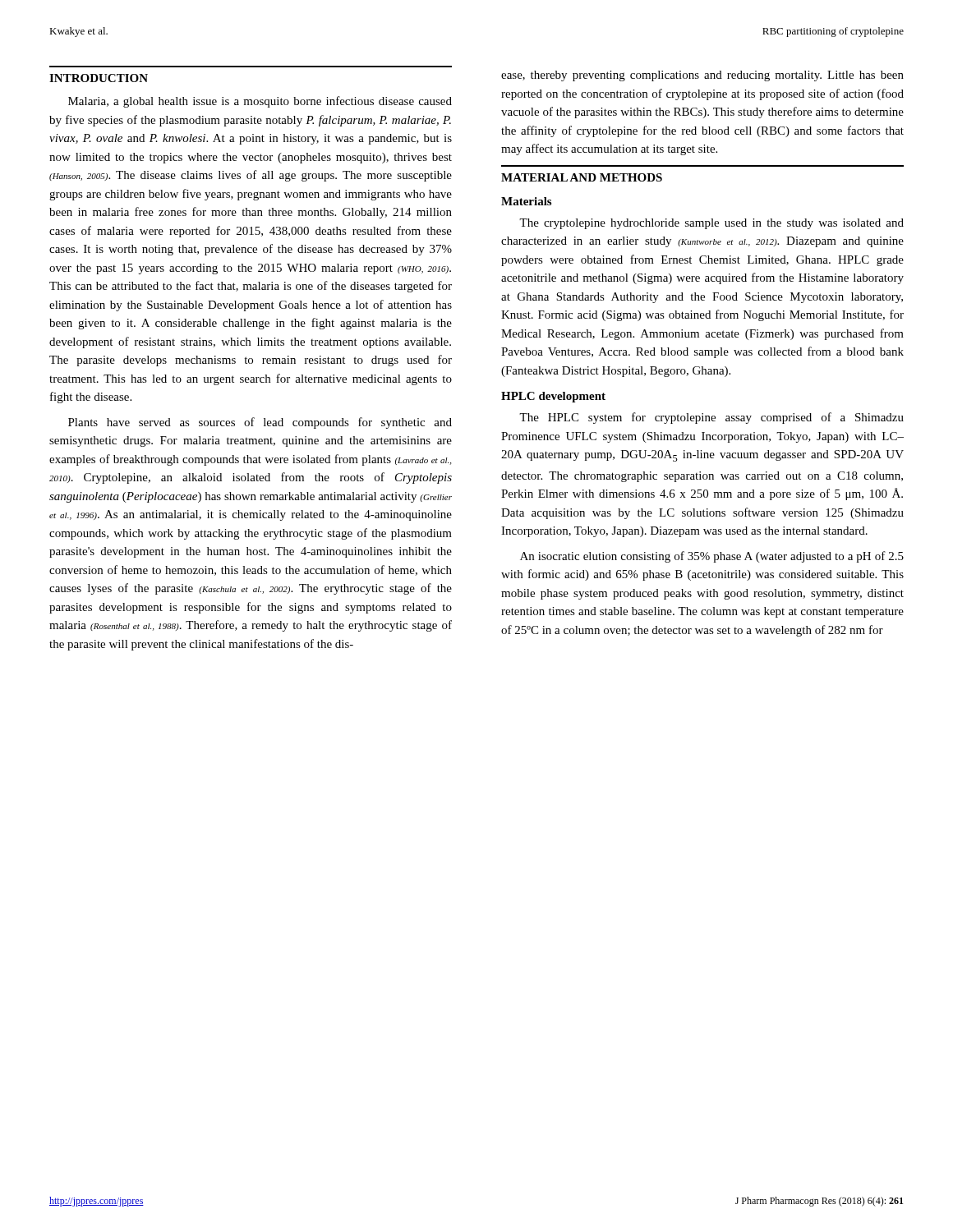Locate the text "HPLC development"
Image resolution: width=953 pixels, height=1232 pixels.
[x=553, y=396]
